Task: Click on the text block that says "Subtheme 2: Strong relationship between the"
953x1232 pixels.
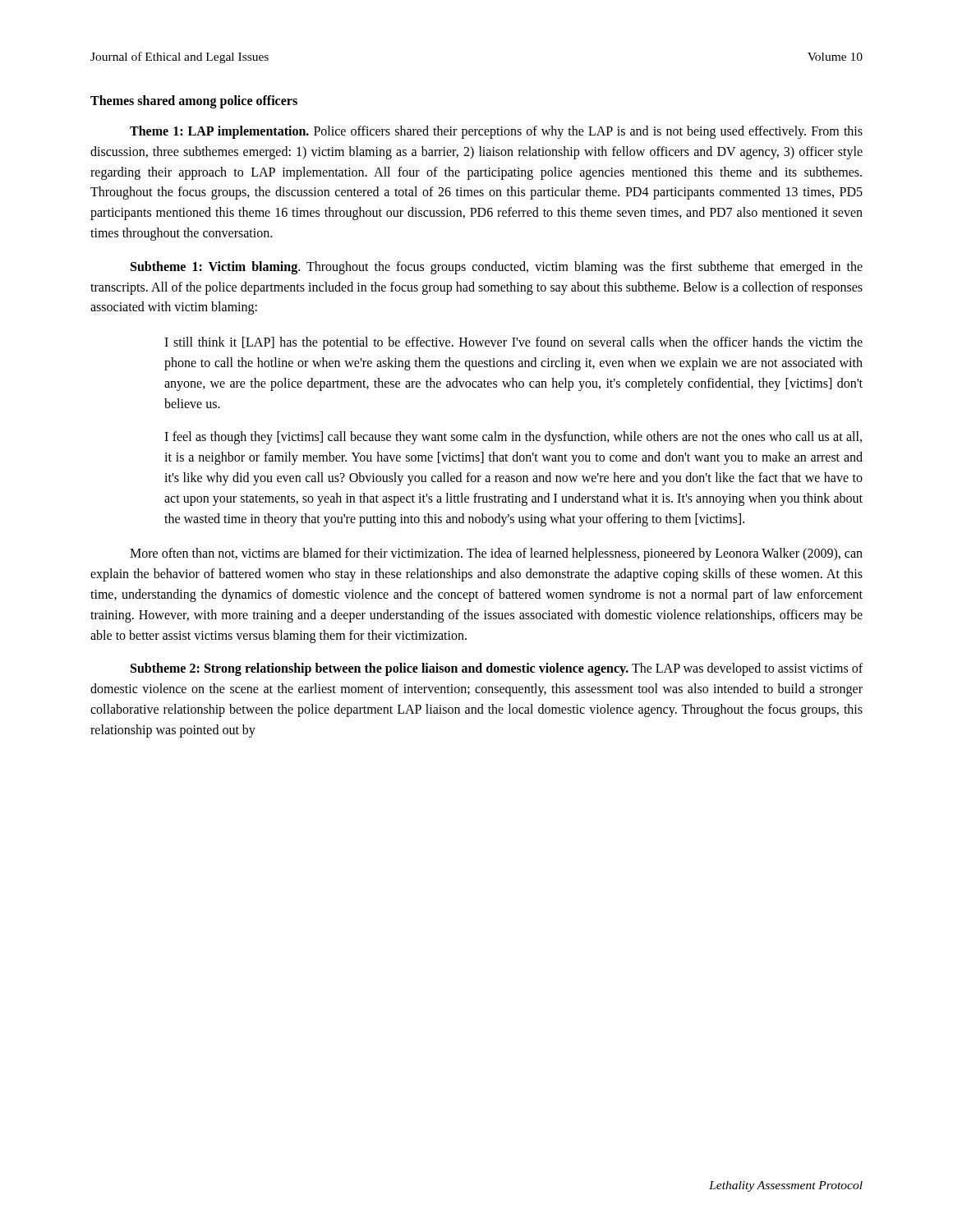Action: pyautogui.click(x=476, y=700)
